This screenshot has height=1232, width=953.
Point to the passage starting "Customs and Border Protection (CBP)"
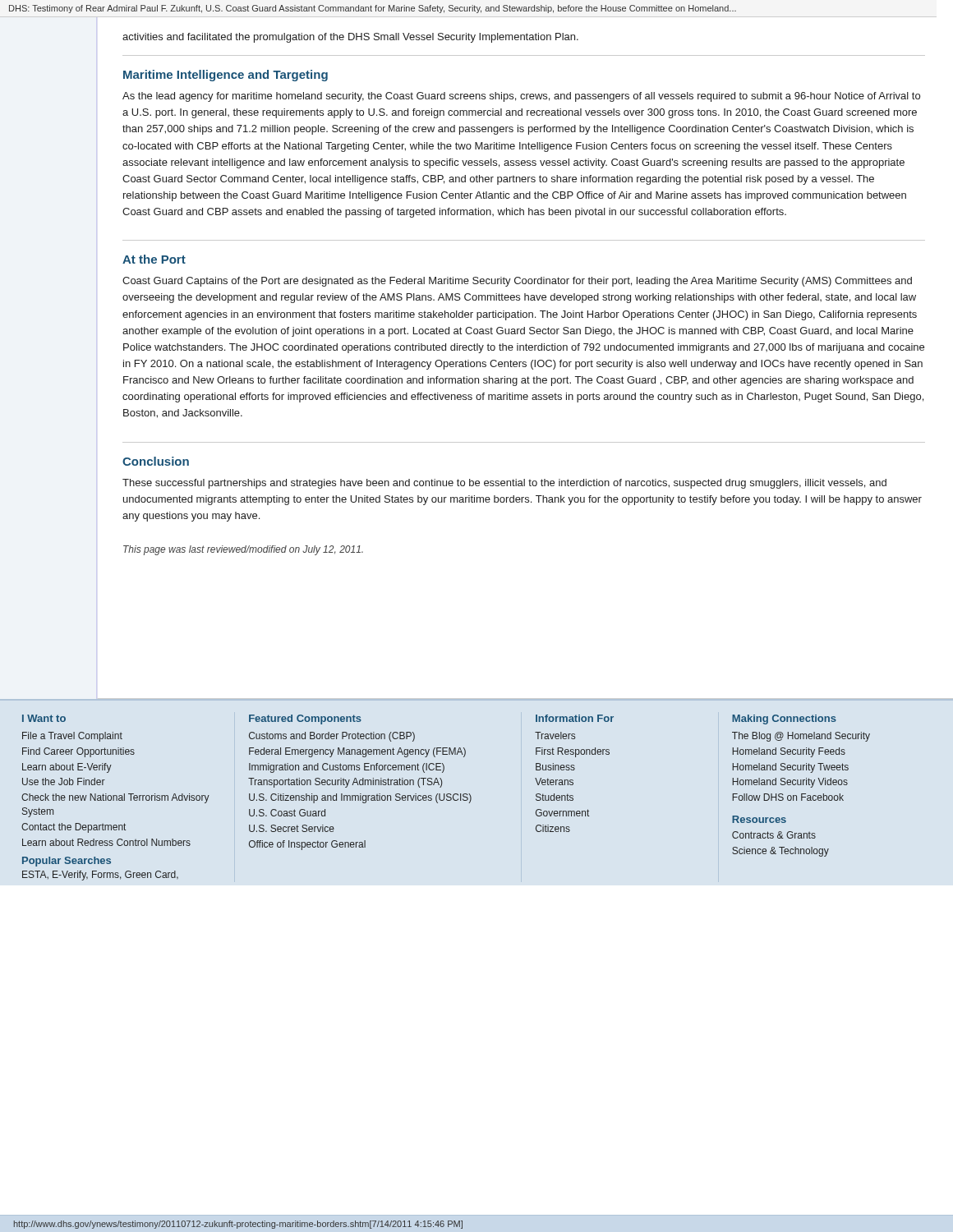click(332, 736)
